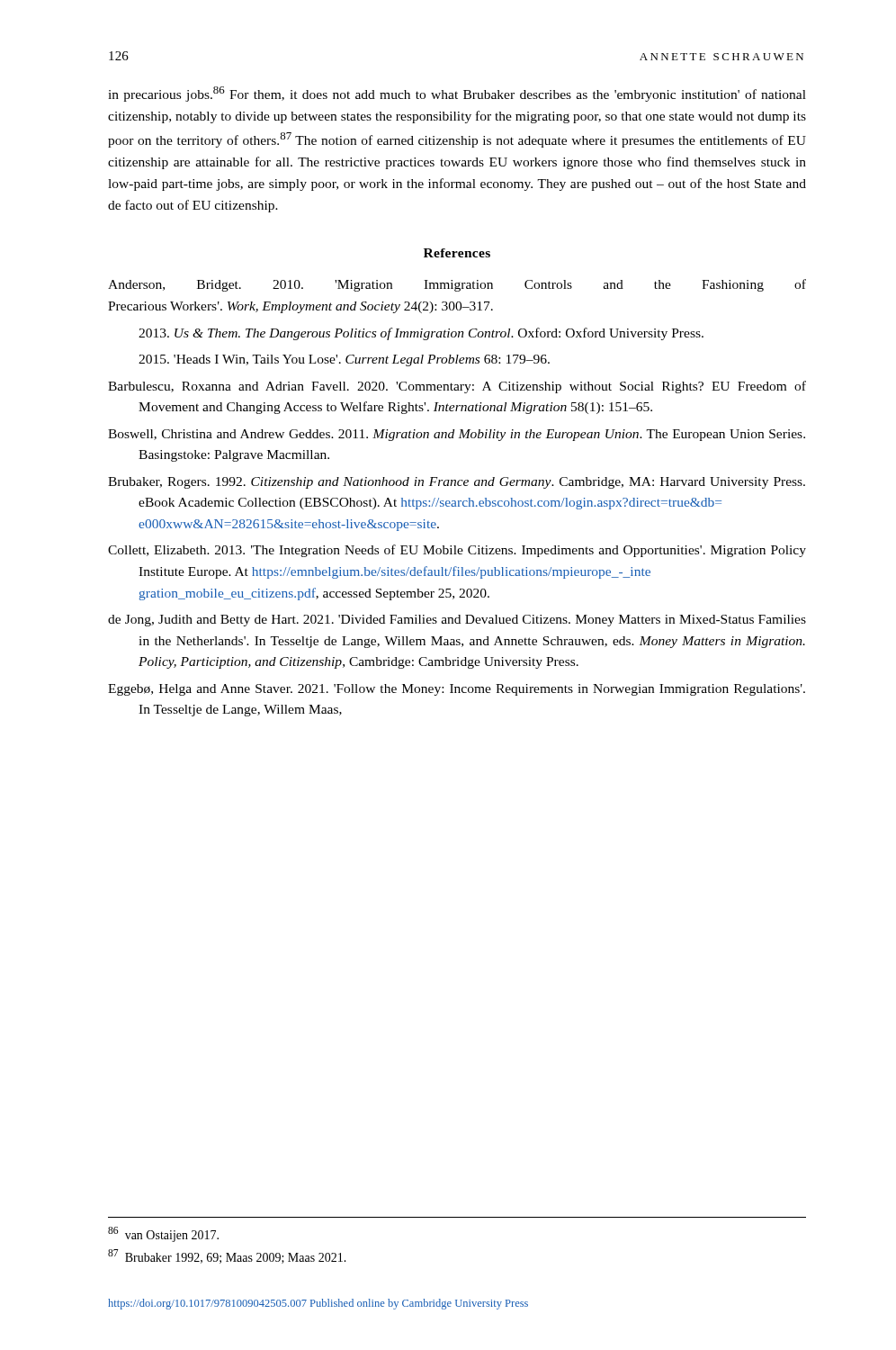Viewport: 896px width, 1350px height.
Task: Locate the block of text that opens with "Eggebø, Helga and Anne"
Action: [x=457, y=699]
